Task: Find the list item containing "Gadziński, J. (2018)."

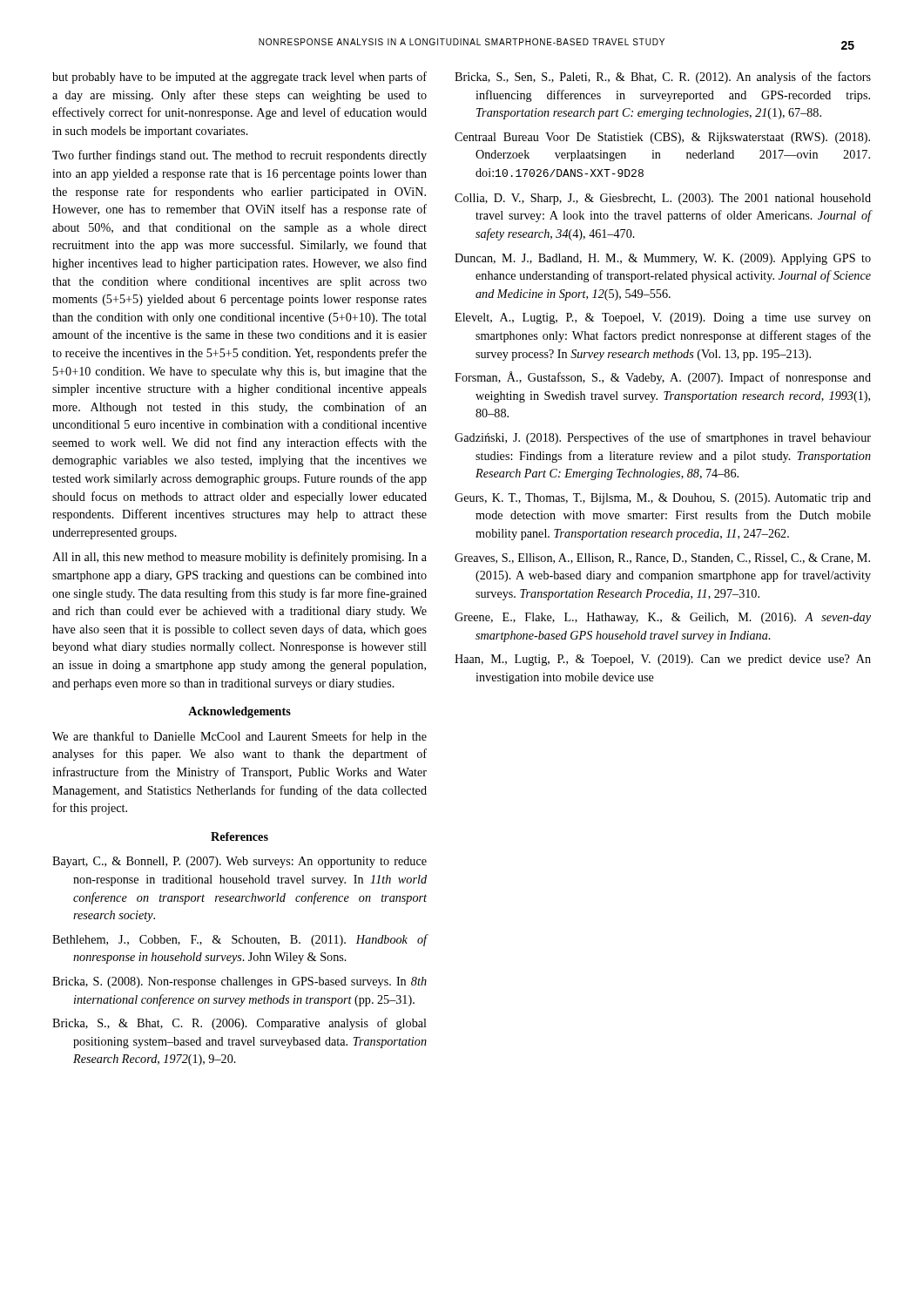Action: pyautogui.click(x=663, y=455)
